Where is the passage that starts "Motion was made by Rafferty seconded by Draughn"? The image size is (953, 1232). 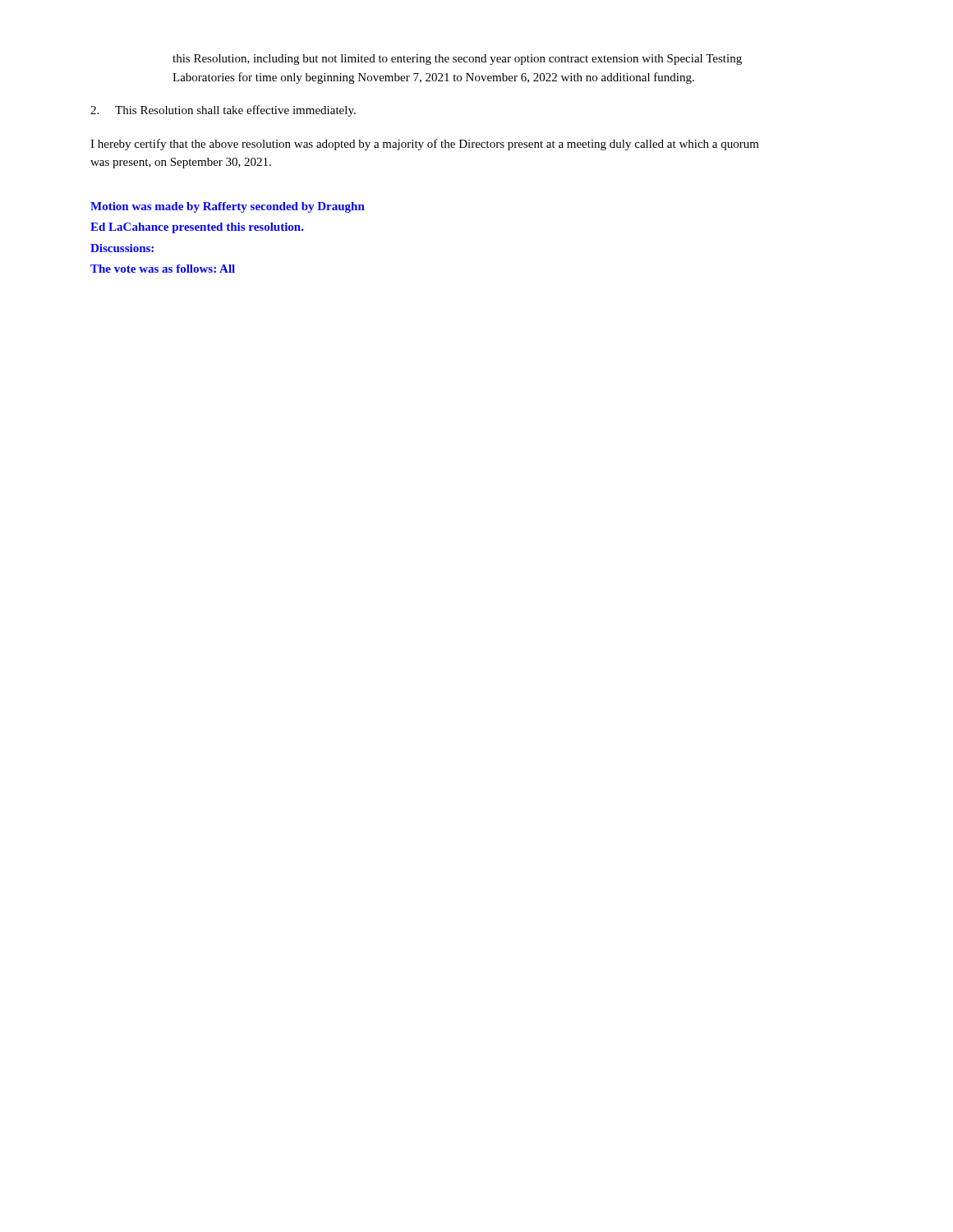coord(227,237)
